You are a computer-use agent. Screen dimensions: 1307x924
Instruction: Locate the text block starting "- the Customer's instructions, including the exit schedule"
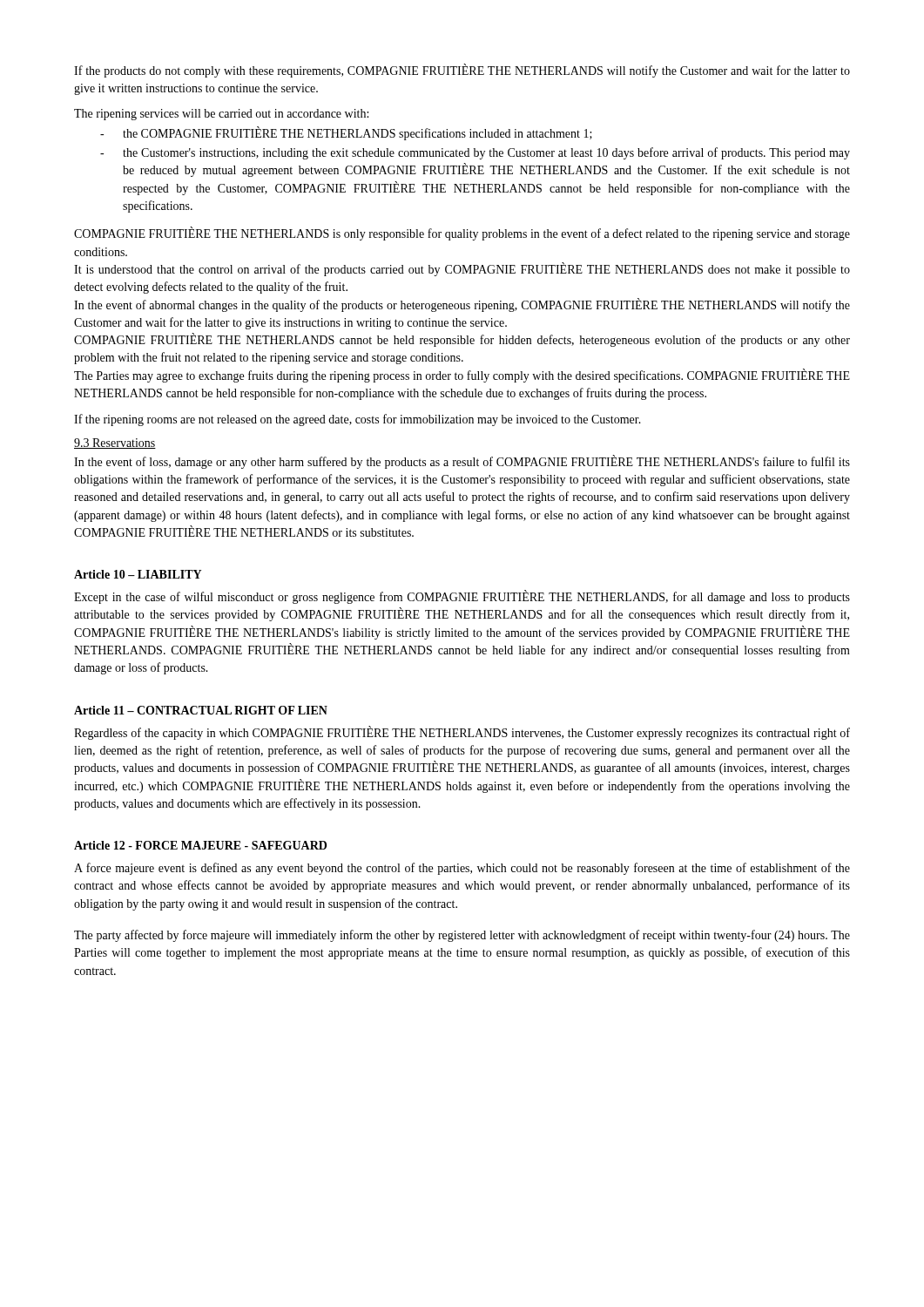tap(462, 180)
